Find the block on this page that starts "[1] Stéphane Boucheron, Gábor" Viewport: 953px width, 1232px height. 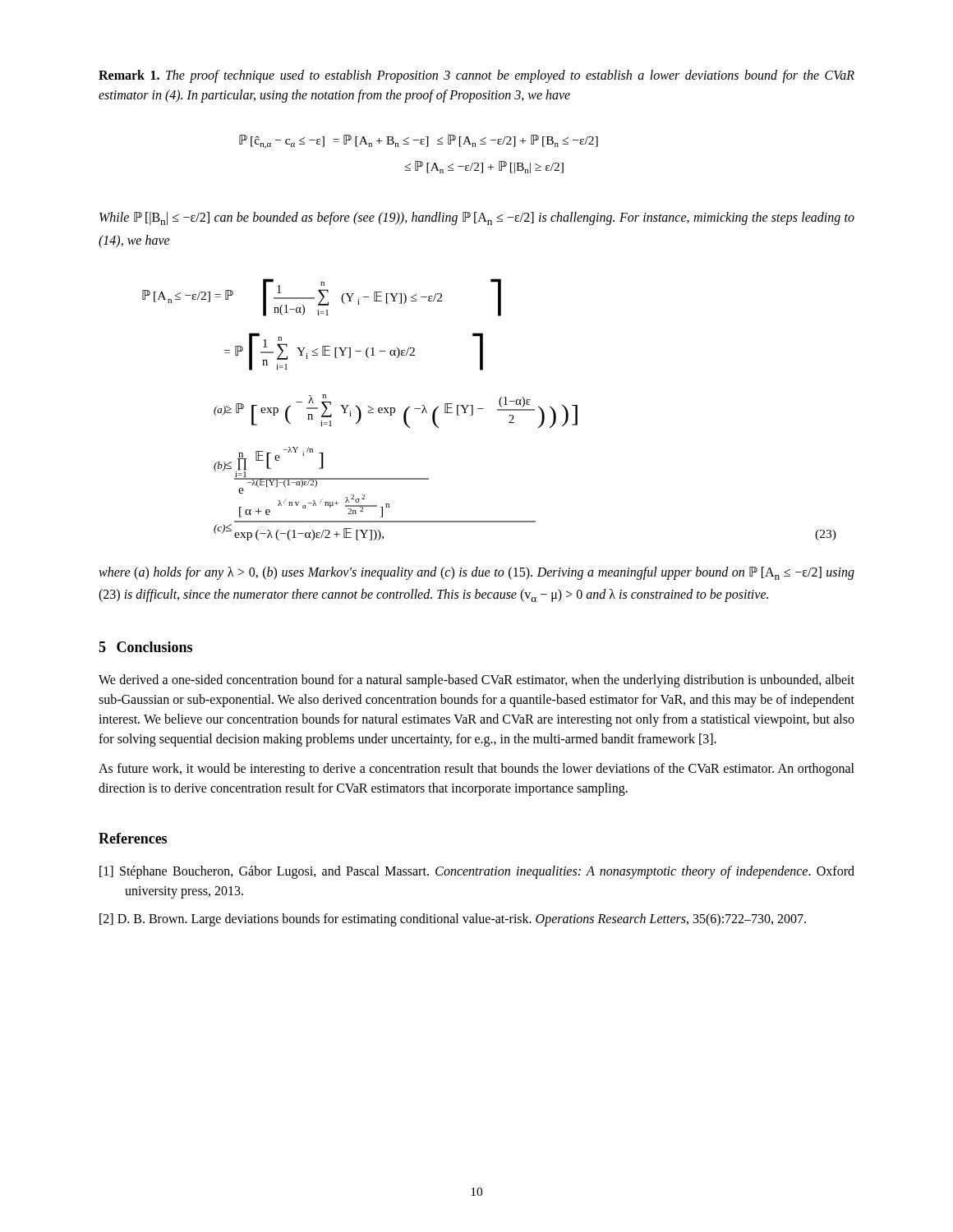[476, 881]
